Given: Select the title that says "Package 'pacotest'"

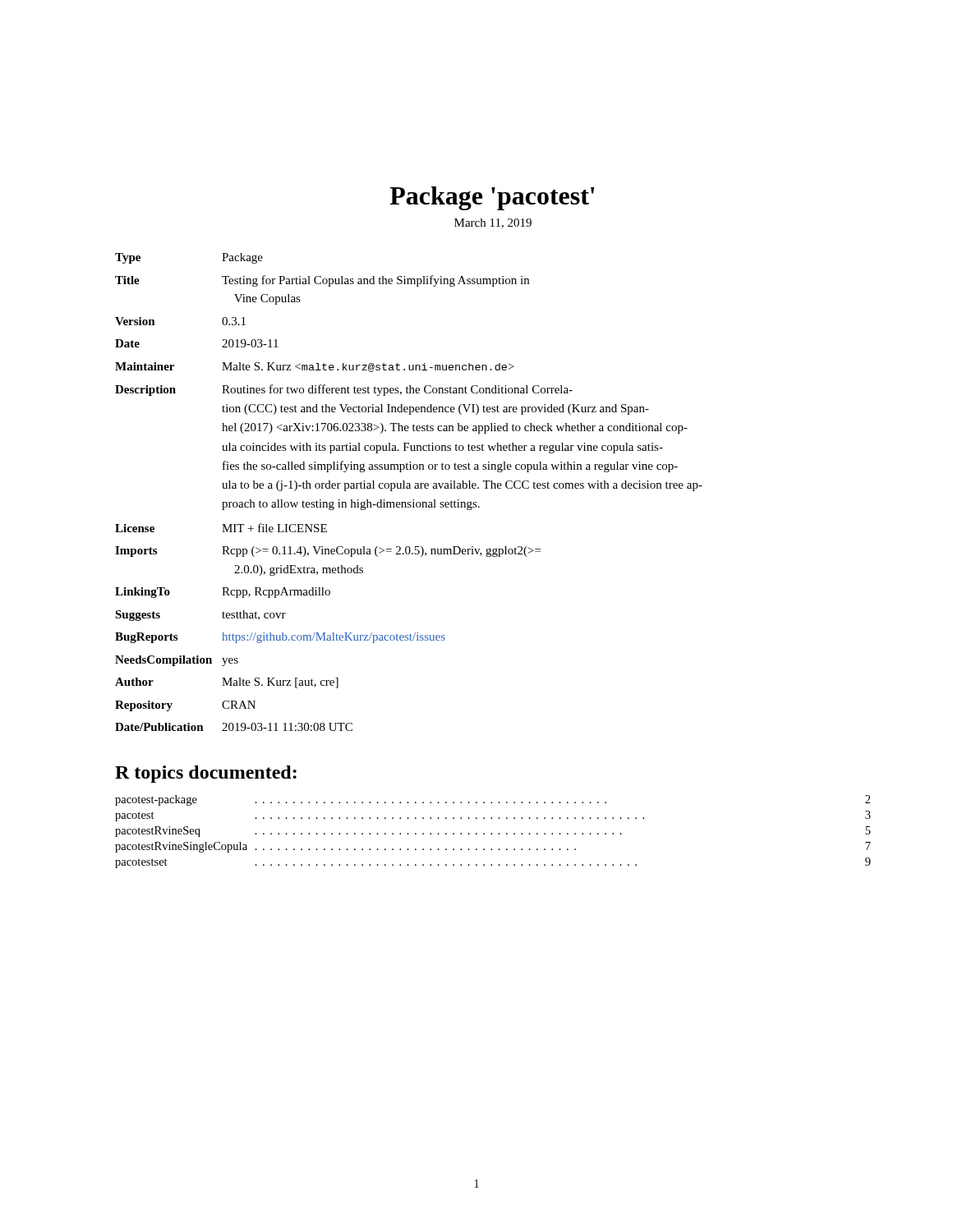Looking at the screenshot, I should click(493, 196).
